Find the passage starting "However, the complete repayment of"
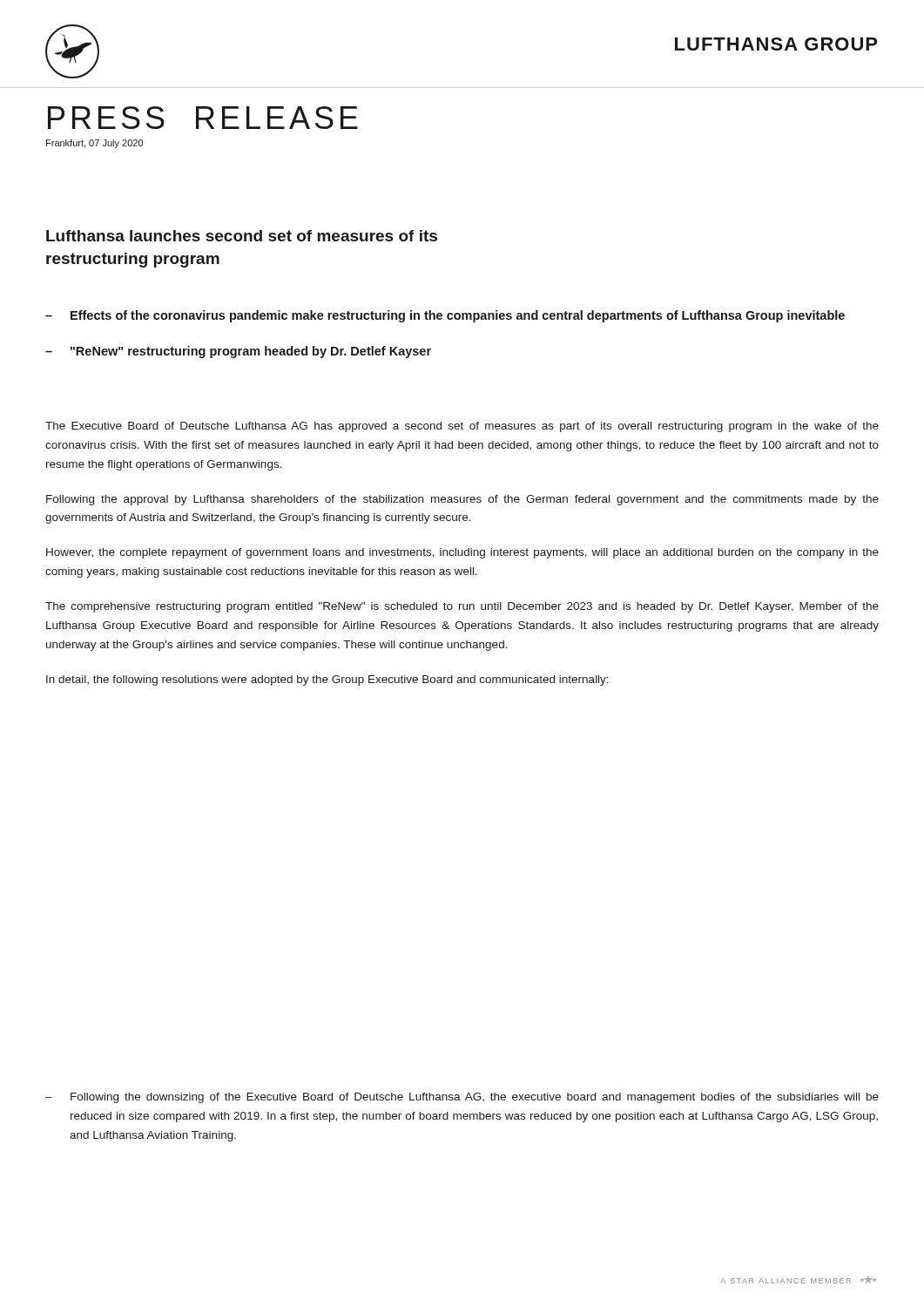Screen dimensions: 1307x924 point(462,562)
